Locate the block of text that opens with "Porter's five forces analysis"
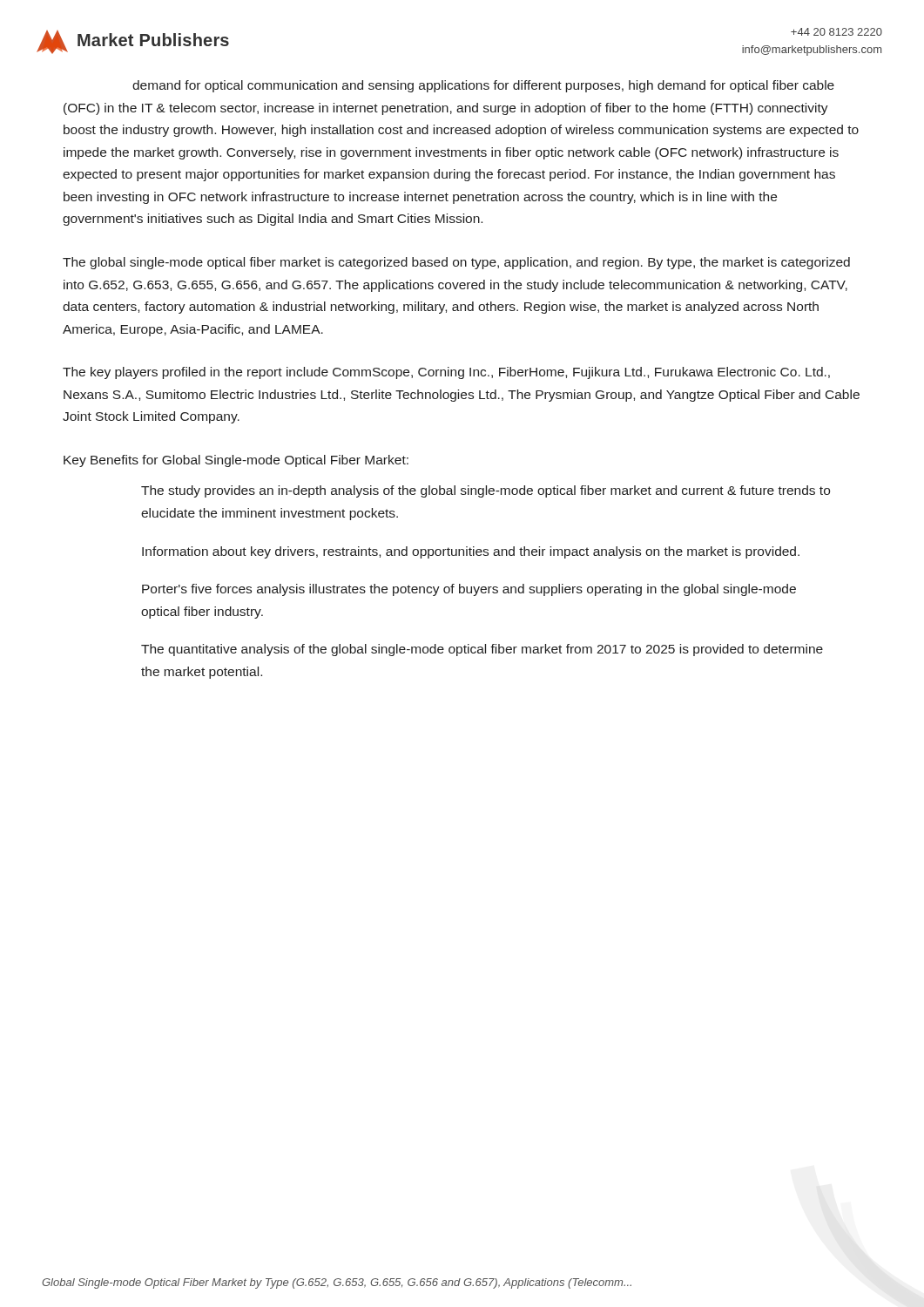Viewport: 924px width, 1307px height. pos(469,600)
